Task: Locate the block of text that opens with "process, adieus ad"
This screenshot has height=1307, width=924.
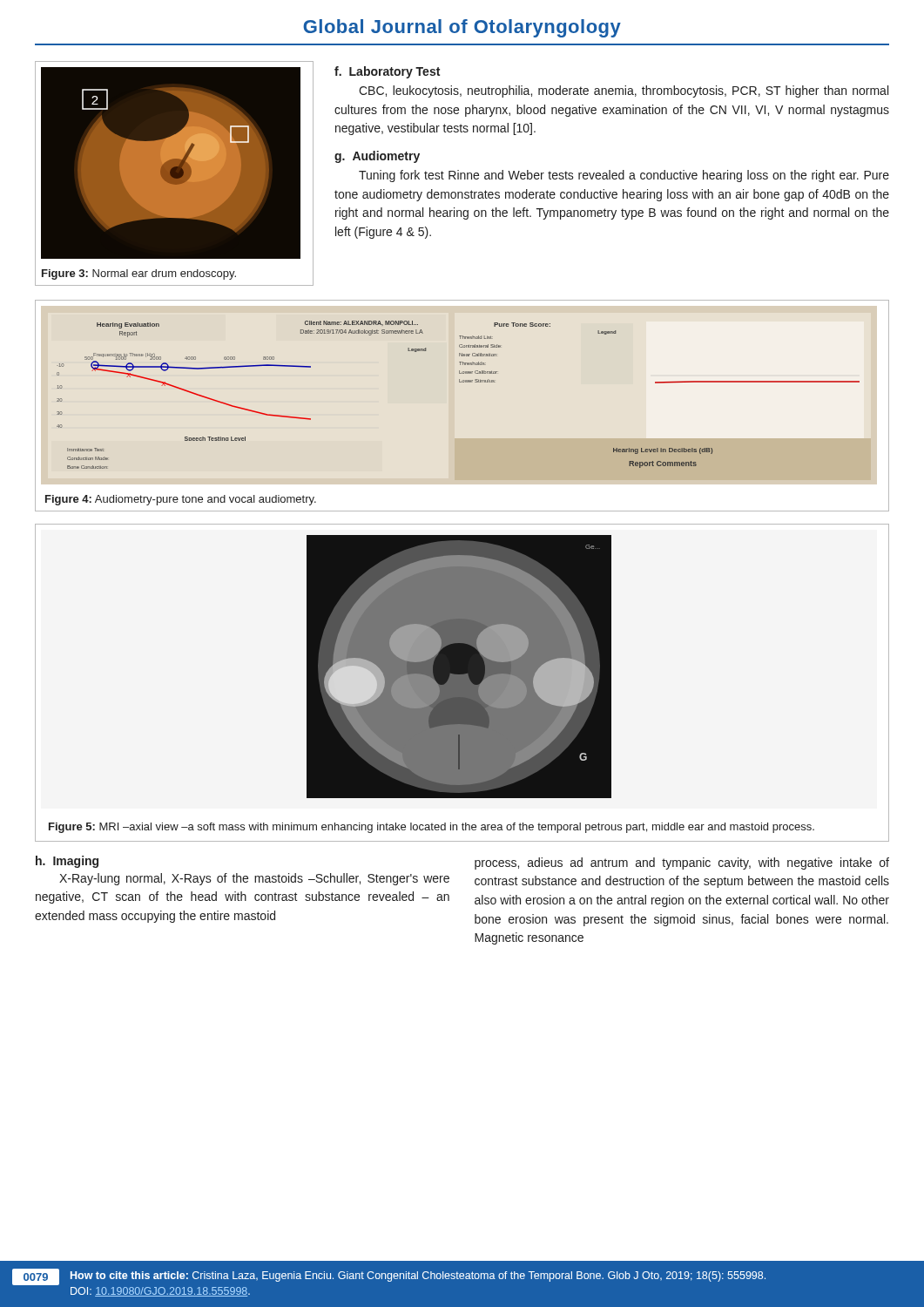Action: click(682, 900)
